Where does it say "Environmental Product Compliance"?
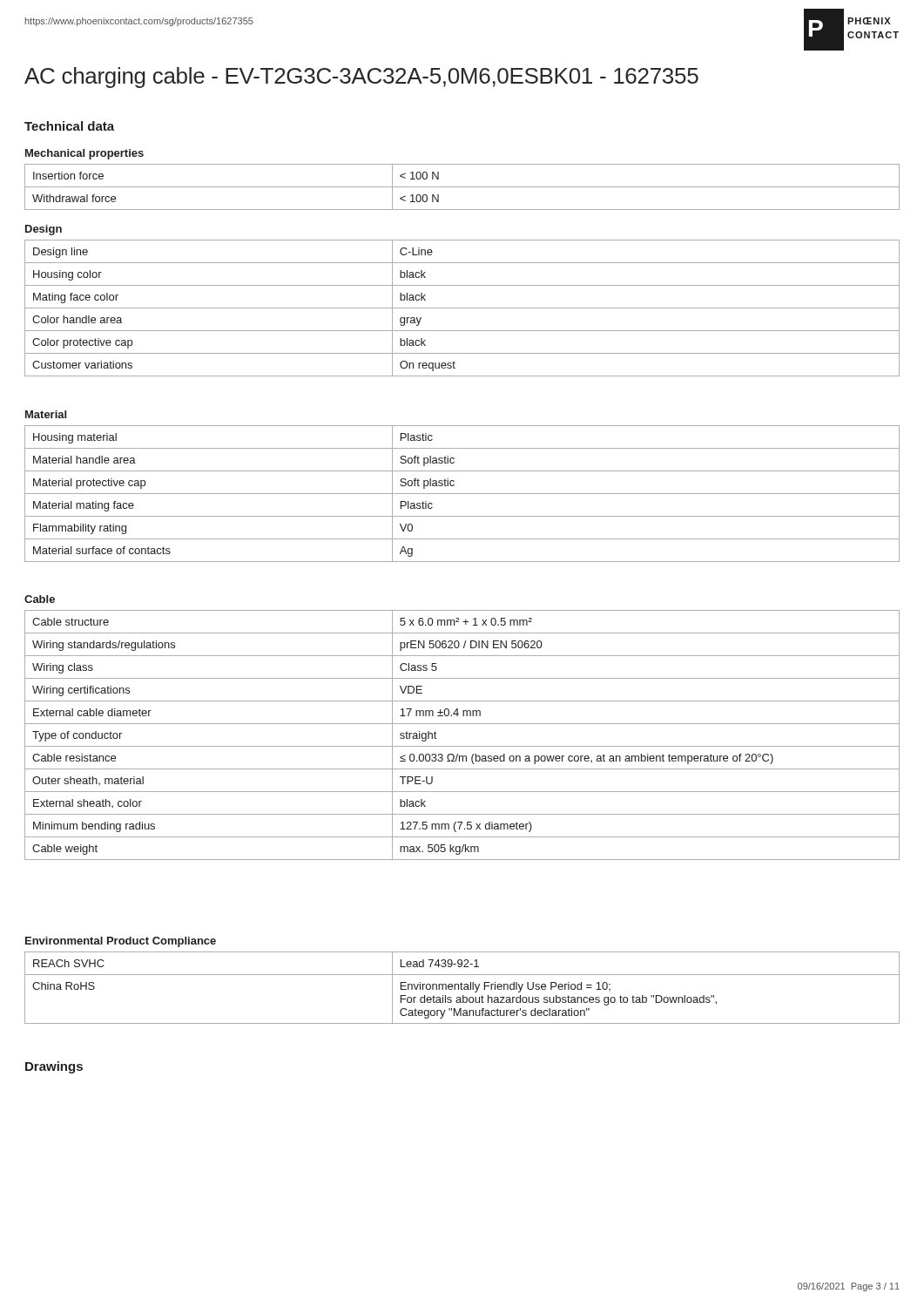Viewport: 924px width, 1307px height. tap(120, 941)
